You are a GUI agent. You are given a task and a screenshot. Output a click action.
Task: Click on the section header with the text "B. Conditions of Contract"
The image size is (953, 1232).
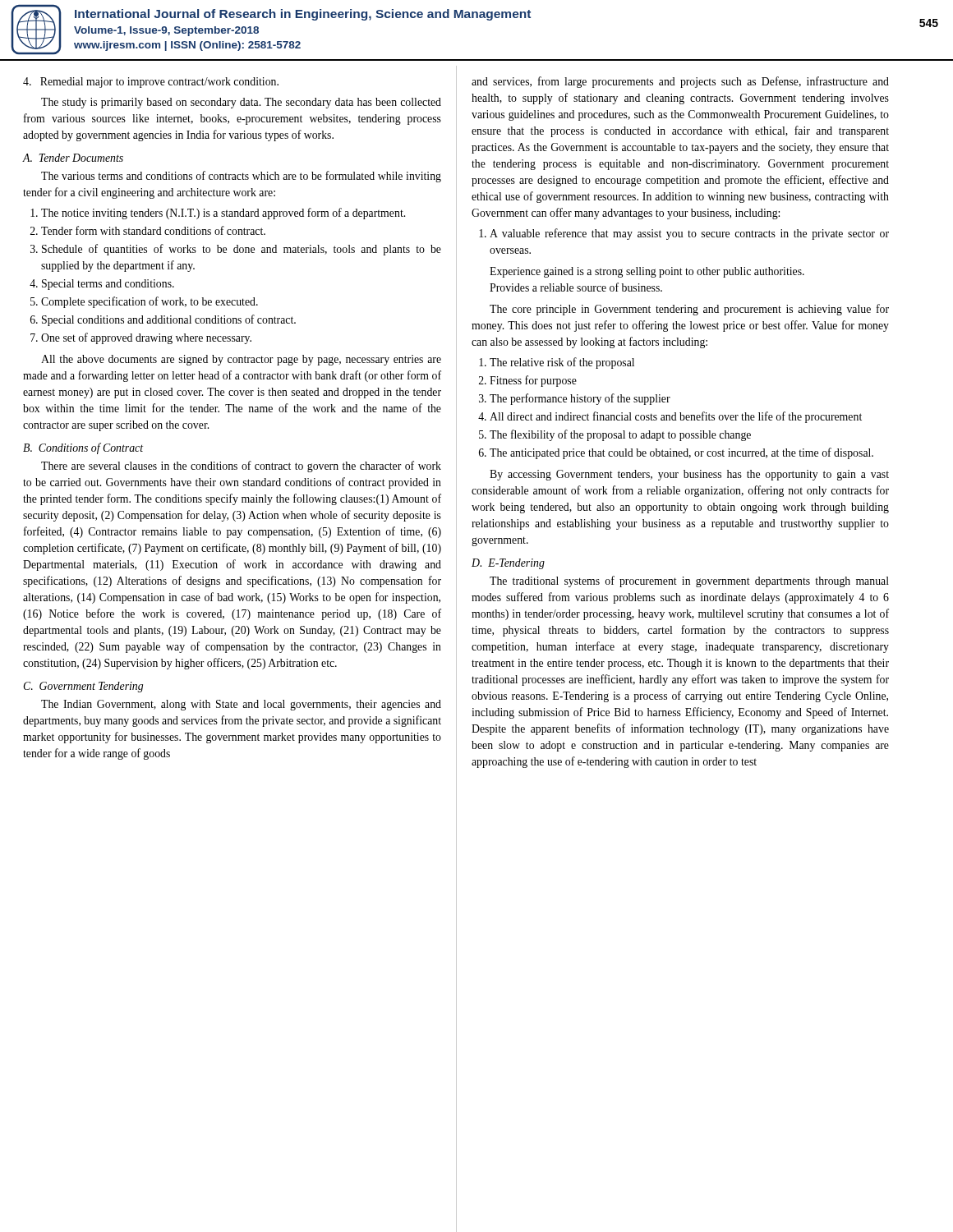[x=83, y=448]
